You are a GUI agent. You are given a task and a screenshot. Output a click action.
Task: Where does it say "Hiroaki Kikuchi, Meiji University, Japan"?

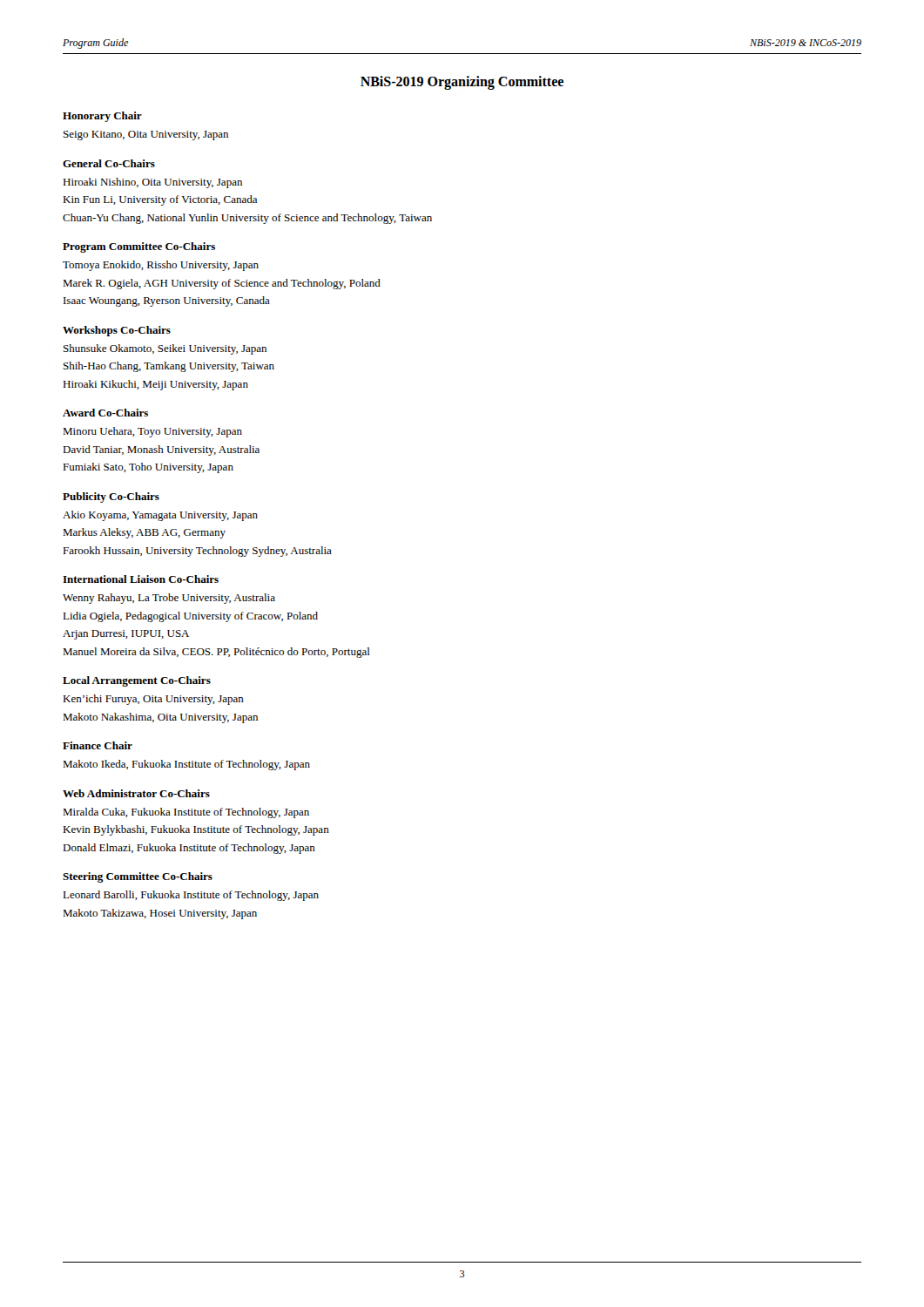[155, 383]
